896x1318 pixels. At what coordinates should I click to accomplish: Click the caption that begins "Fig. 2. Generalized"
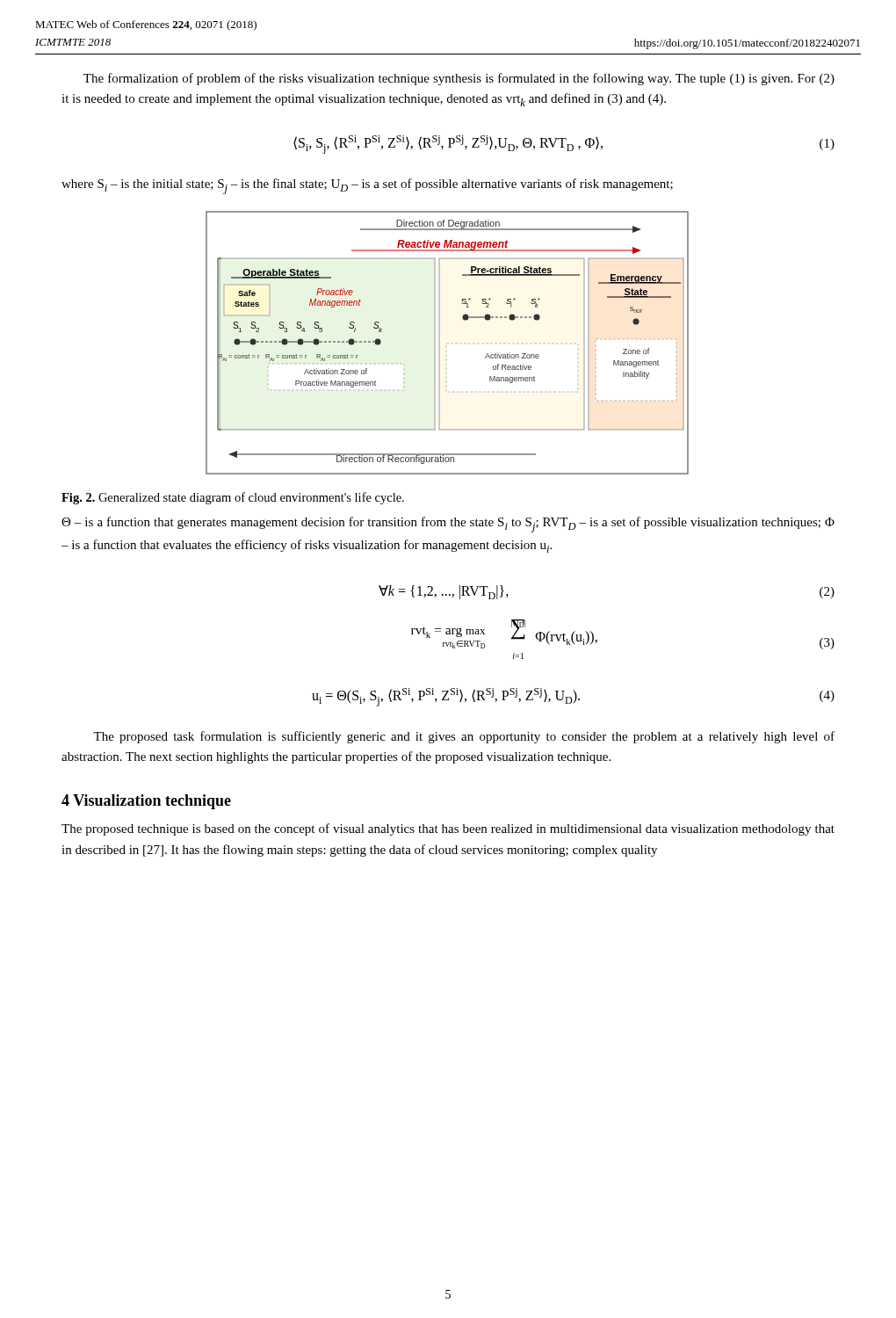pyautogui.click(x=233, y=497)
